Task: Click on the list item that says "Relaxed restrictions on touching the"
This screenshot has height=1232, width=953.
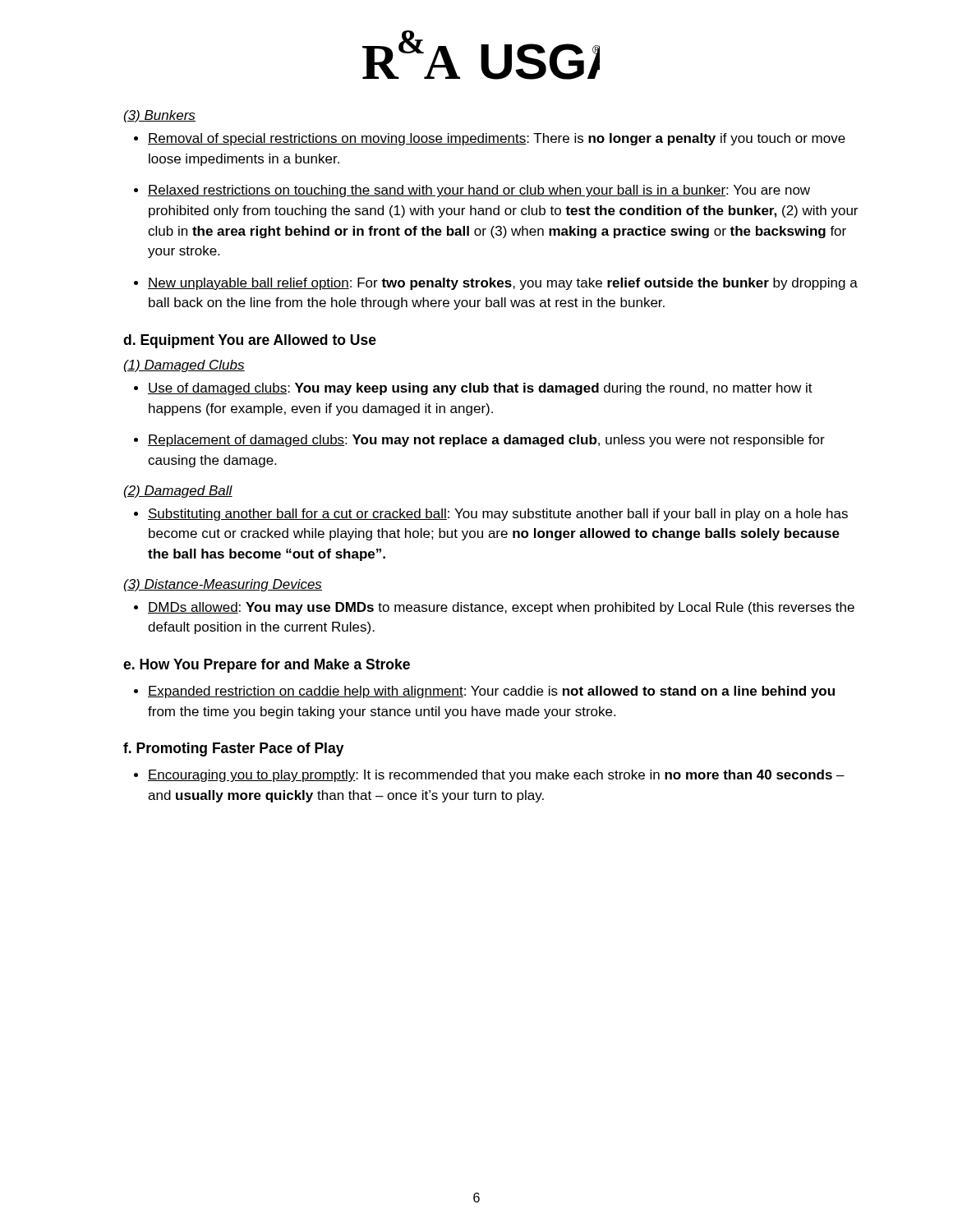Action: click(x=503, y=221)
